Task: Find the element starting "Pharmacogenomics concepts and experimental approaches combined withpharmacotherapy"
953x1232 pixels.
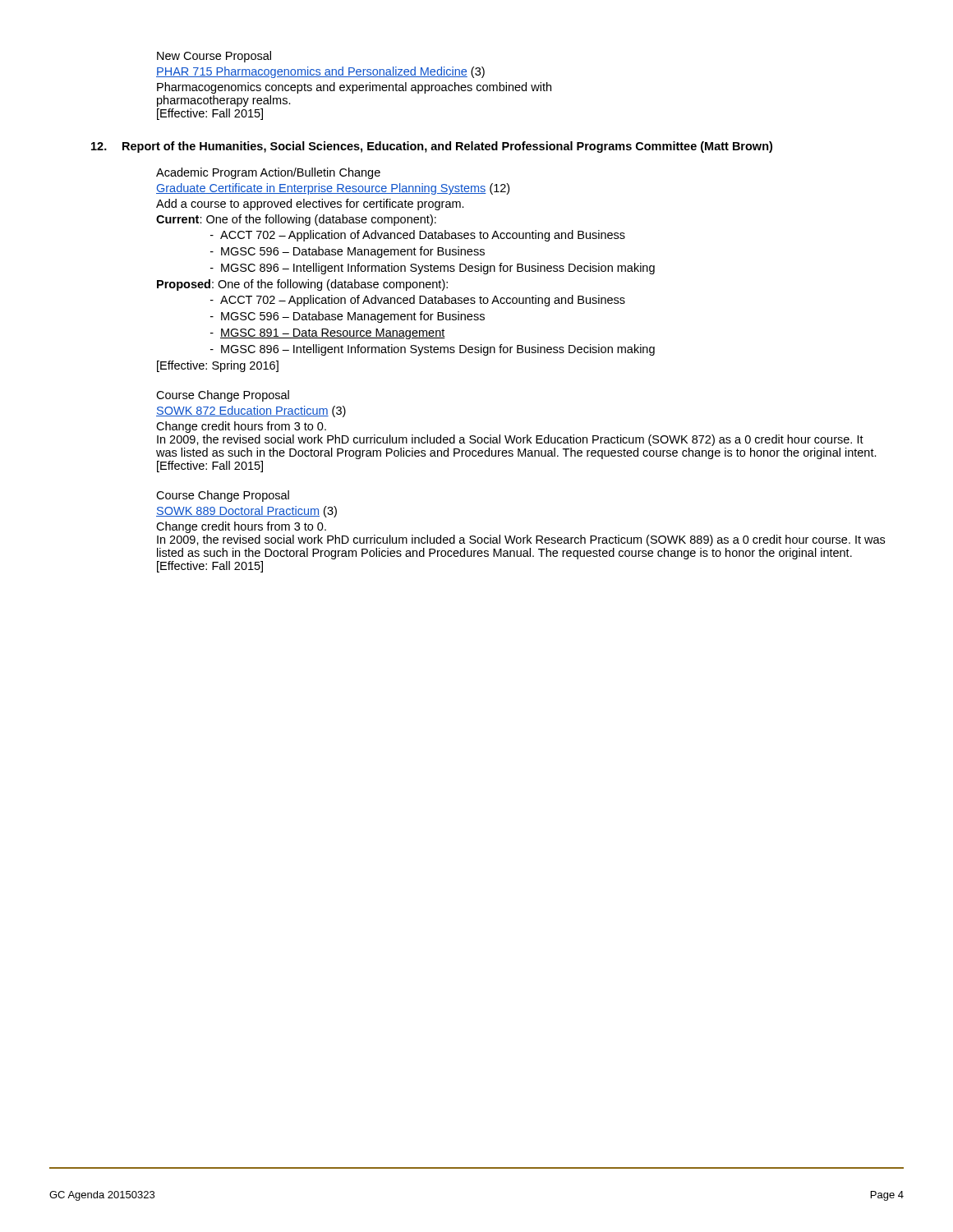Action: pos(354,100)
